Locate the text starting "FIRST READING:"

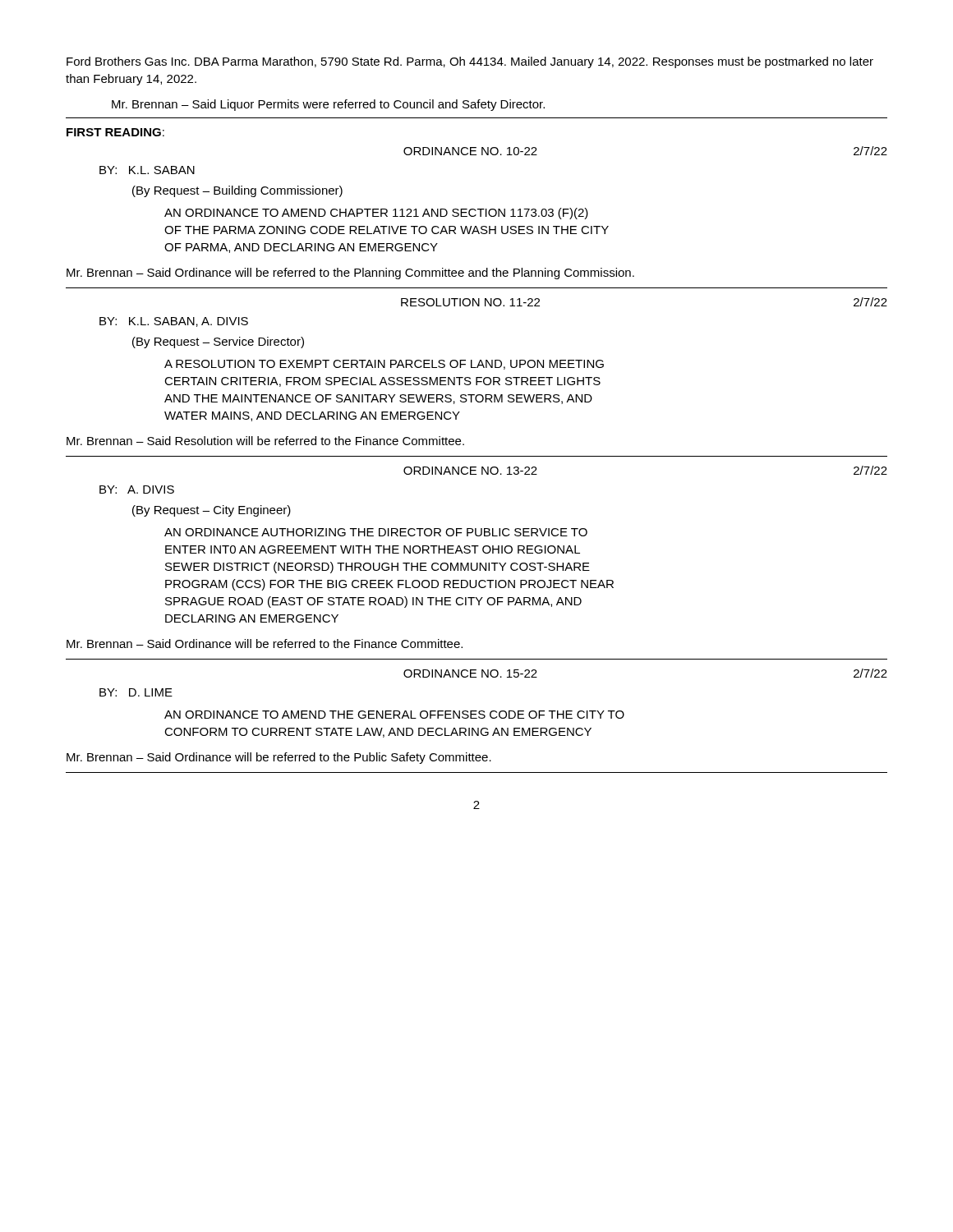pos(115,132)
